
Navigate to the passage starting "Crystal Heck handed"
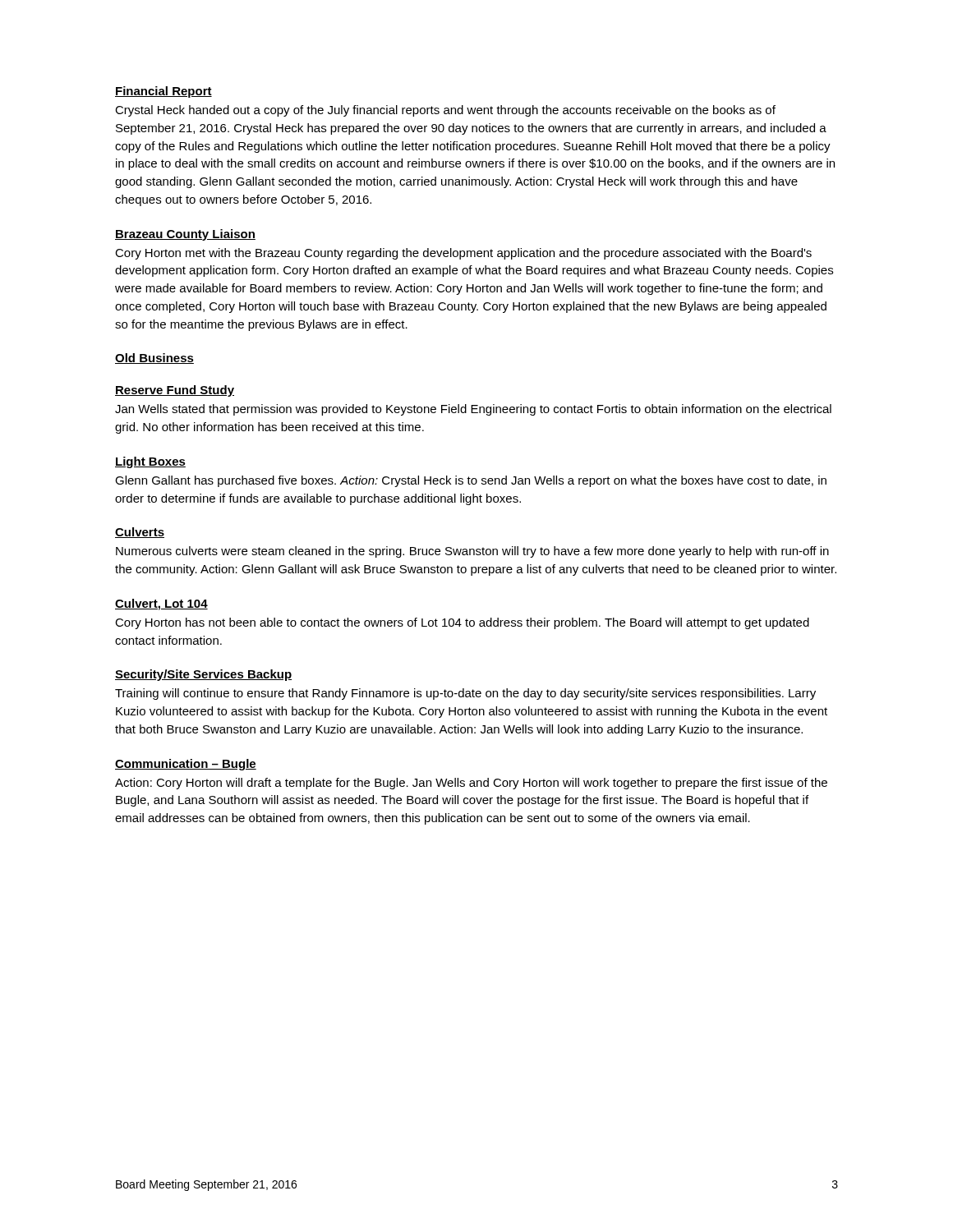[x=475, y=154]
